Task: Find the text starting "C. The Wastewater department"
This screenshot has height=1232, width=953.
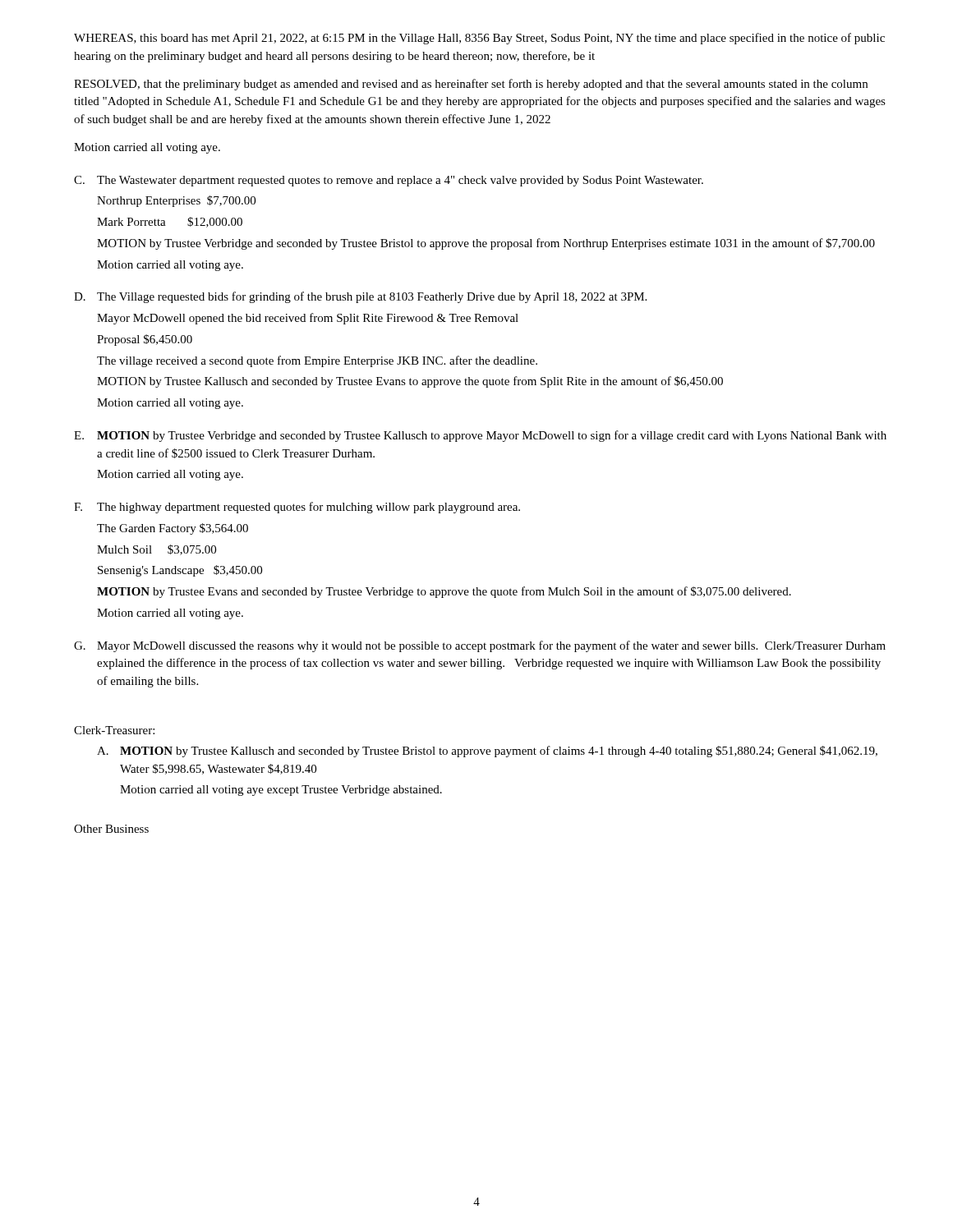Action: coord(389,181)
